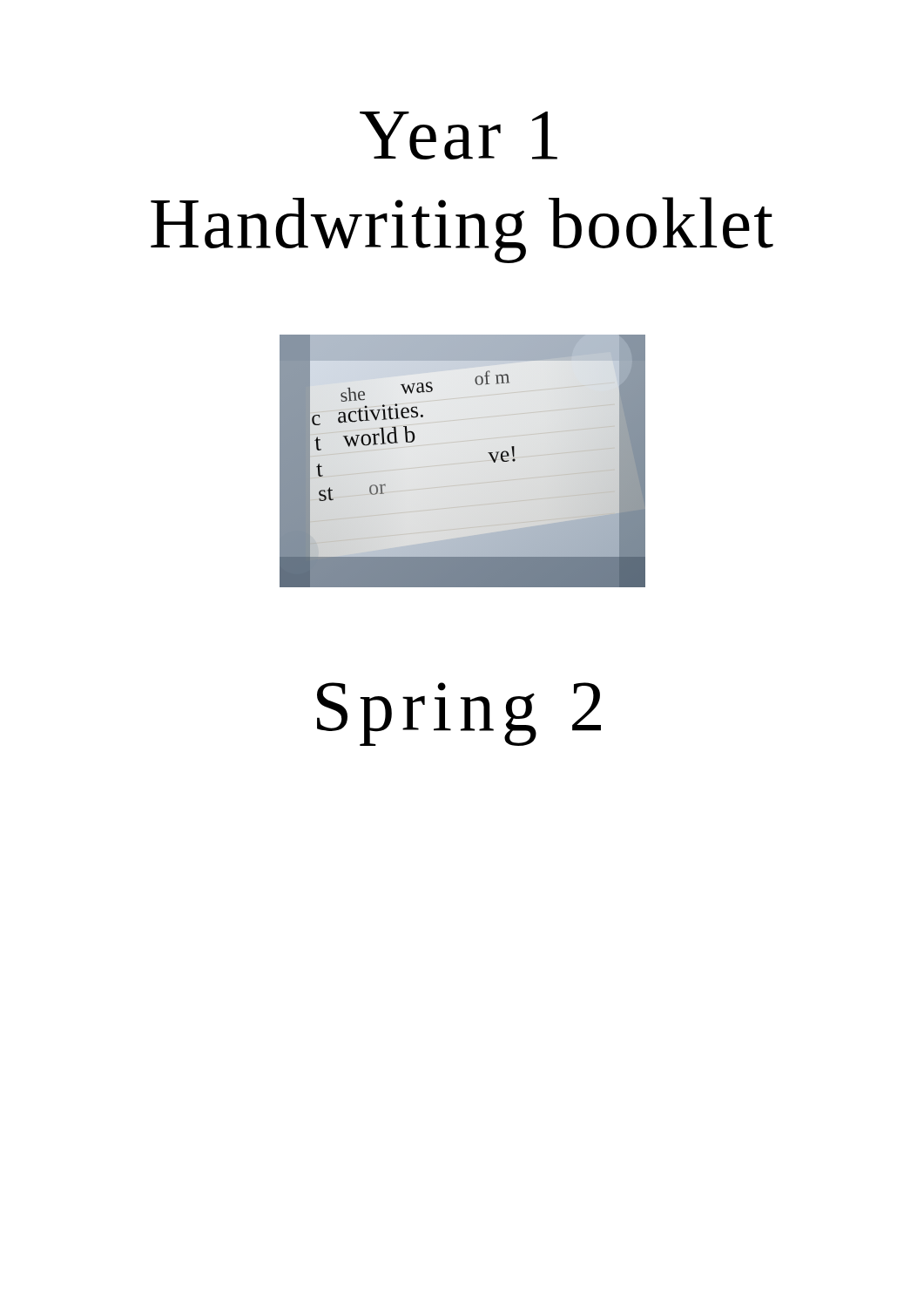Click on the text block starting "Spring 2"
Image resolution: width=924 pixels, height=1307 pixels.
(x=462, y=707)
